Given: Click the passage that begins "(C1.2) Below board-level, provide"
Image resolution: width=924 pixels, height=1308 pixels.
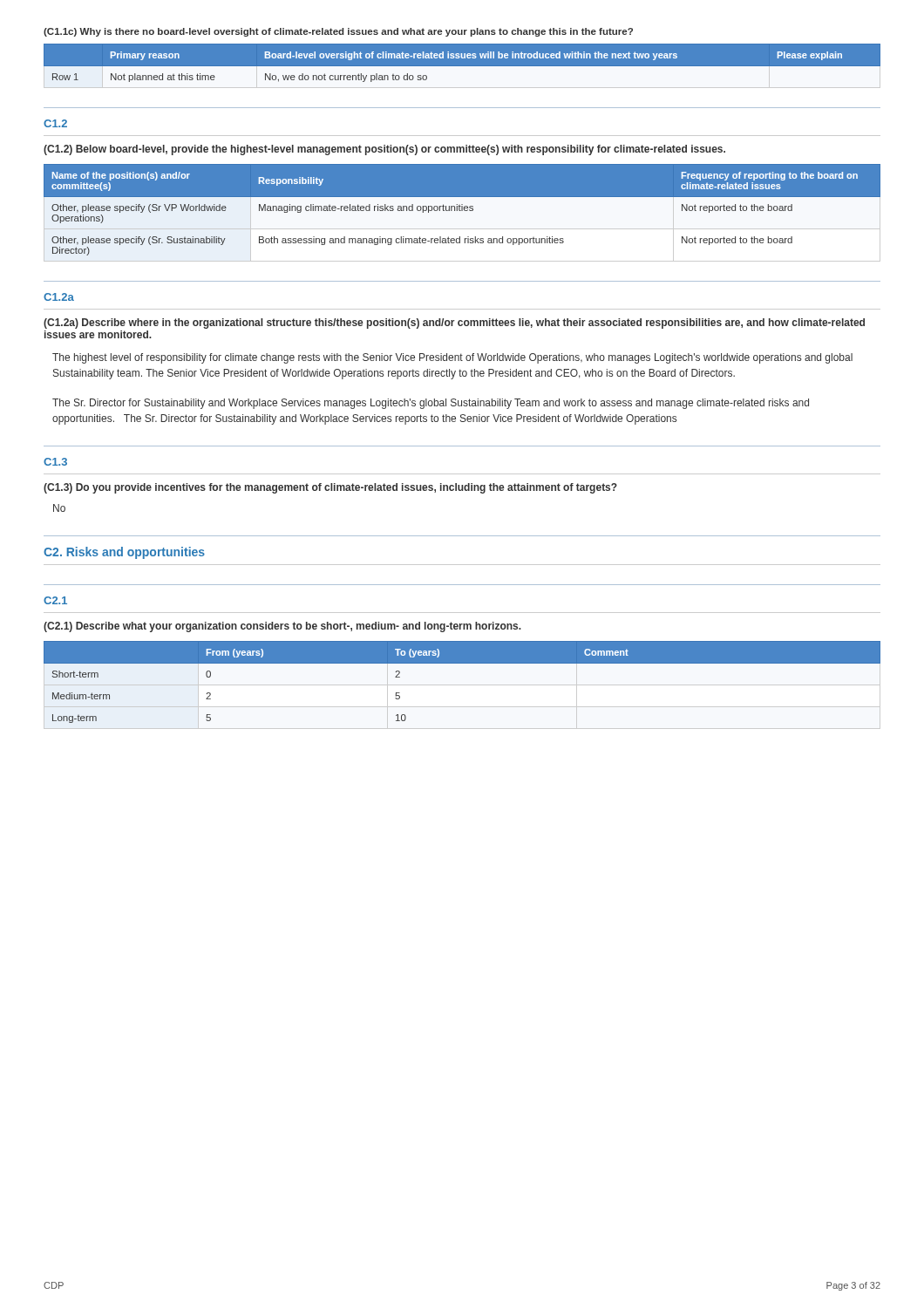Looking at the screenshot, I should coord(385,149).
